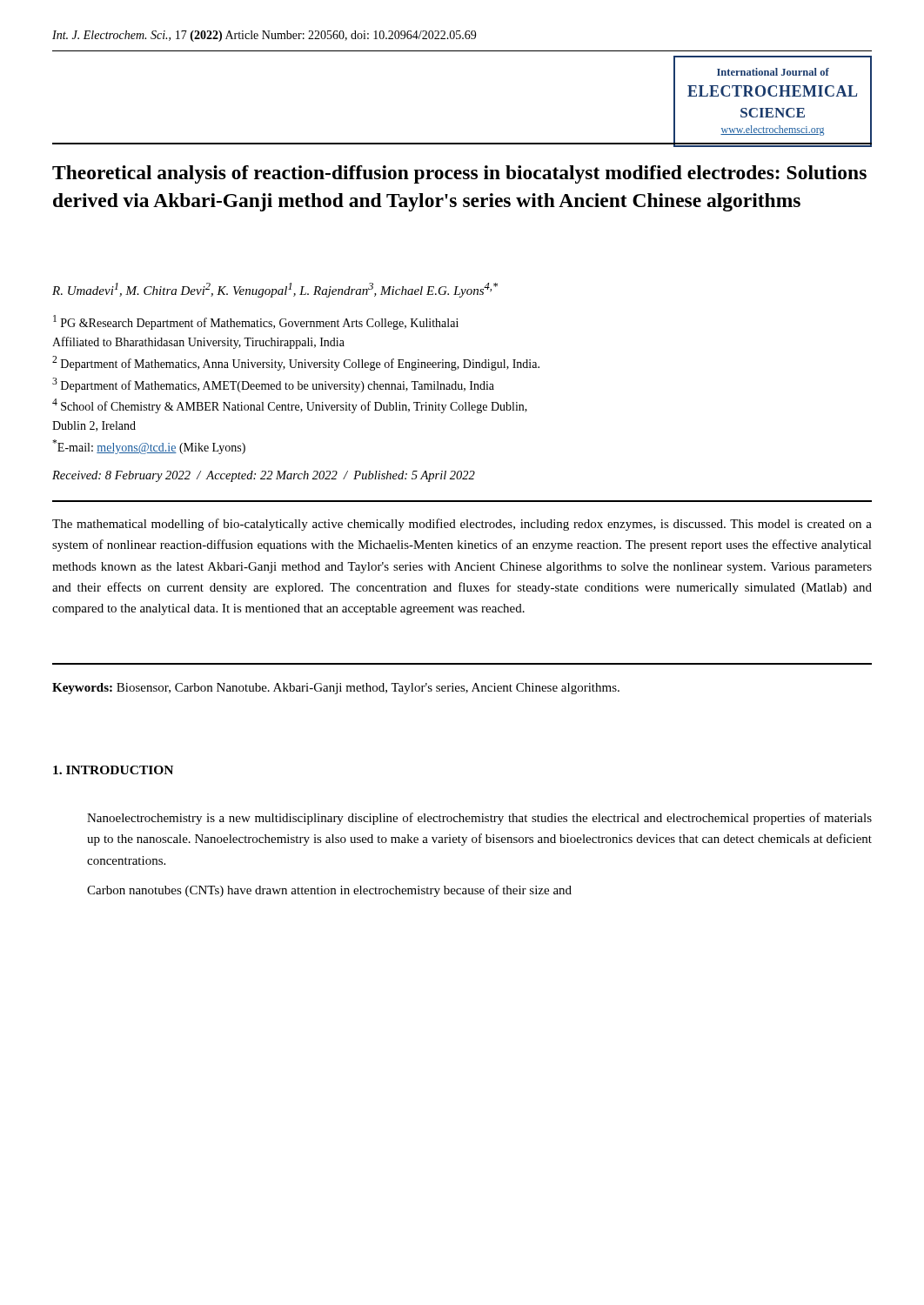Find the block on this page that starts "1 PG &Research Department of Mathematics, Government Arts"
This screenshot has width=924, height=1305.
click(x=296, y=384)
